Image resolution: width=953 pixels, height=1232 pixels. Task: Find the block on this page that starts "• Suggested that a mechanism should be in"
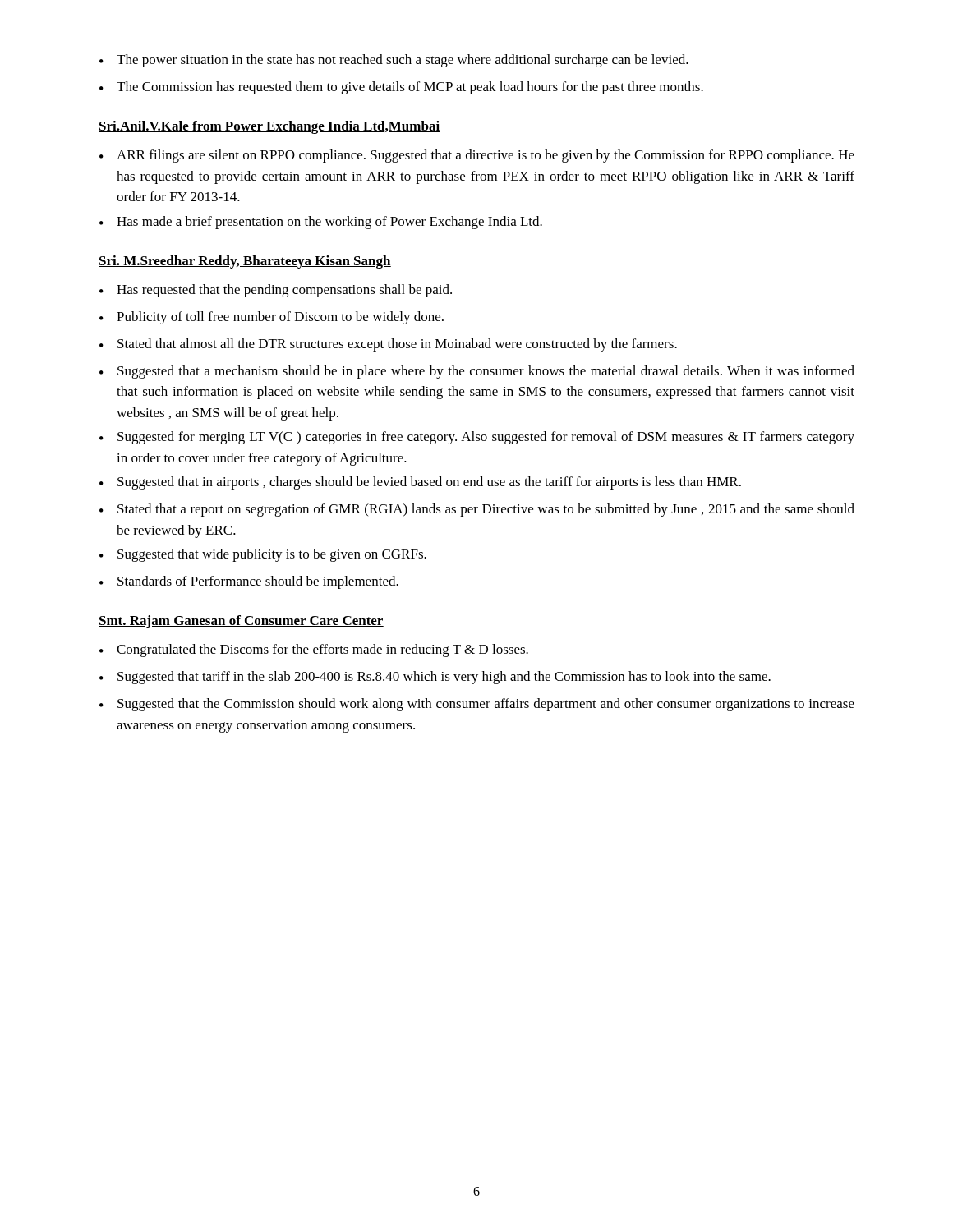pyautogui.click(x=476, y=392)
